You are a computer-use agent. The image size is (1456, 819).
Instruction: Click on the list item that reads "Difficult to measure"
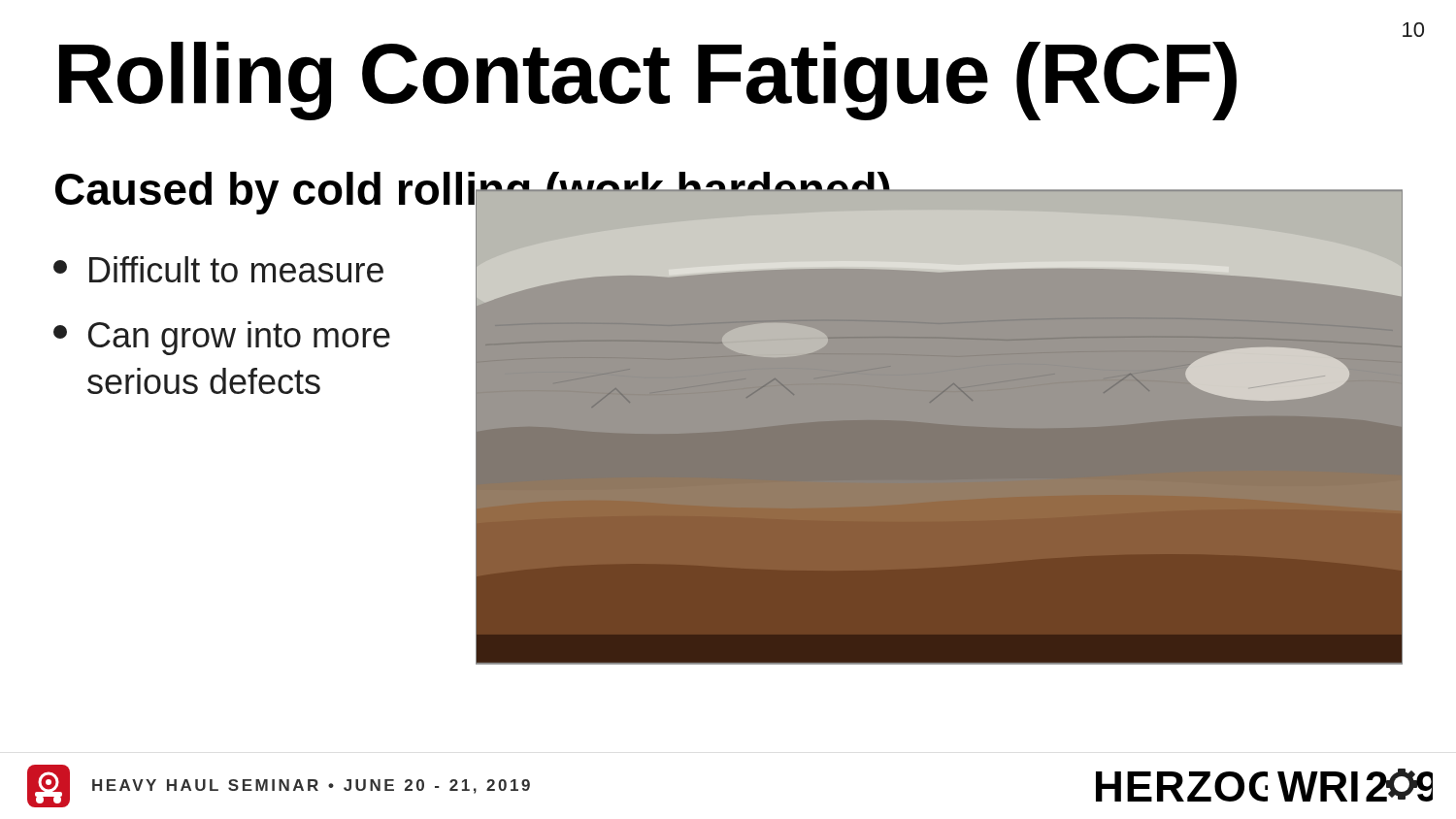coord(219,271)
